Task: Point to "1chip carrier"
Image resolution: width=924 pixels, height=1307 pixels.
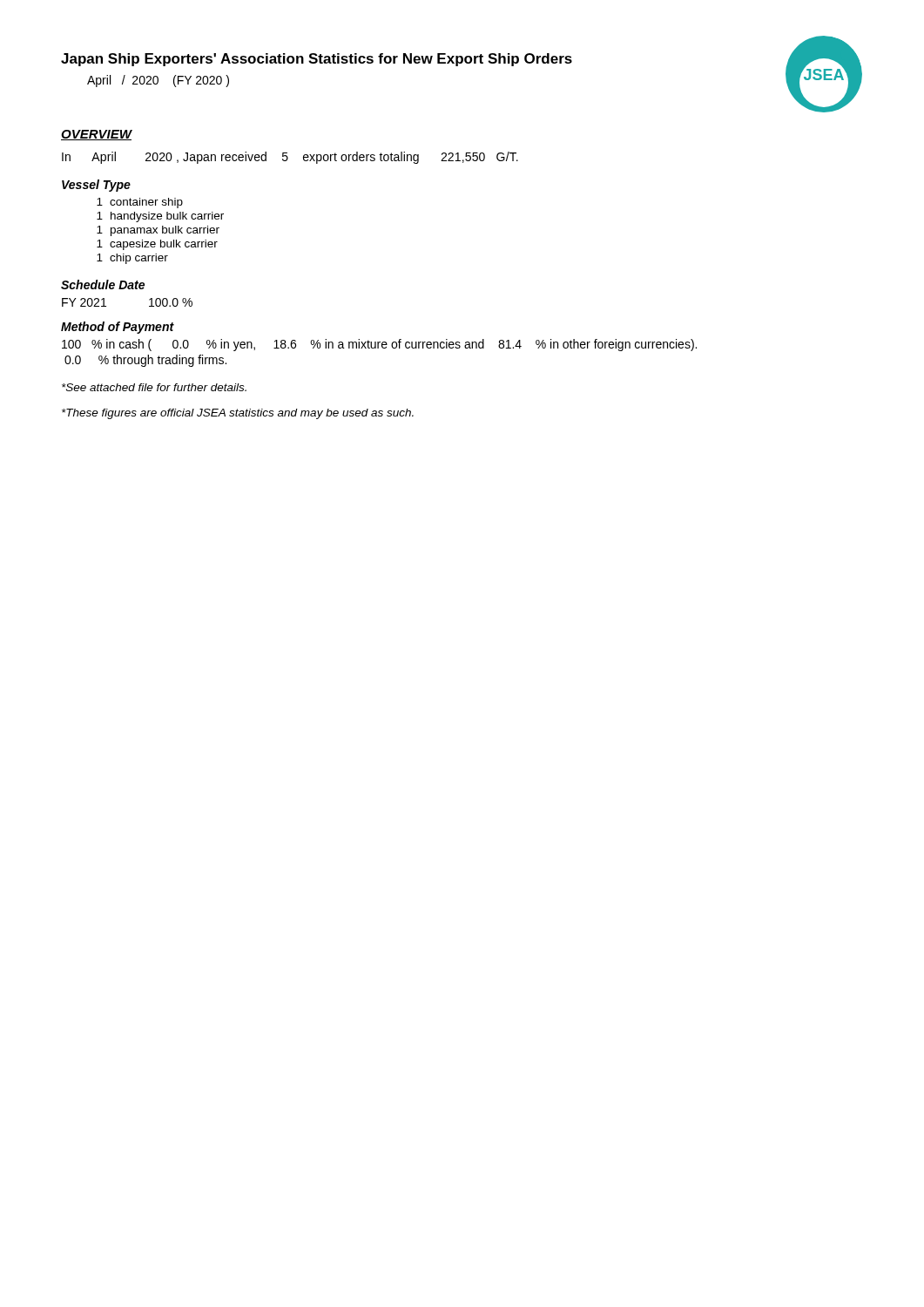Action: point(128,257)
